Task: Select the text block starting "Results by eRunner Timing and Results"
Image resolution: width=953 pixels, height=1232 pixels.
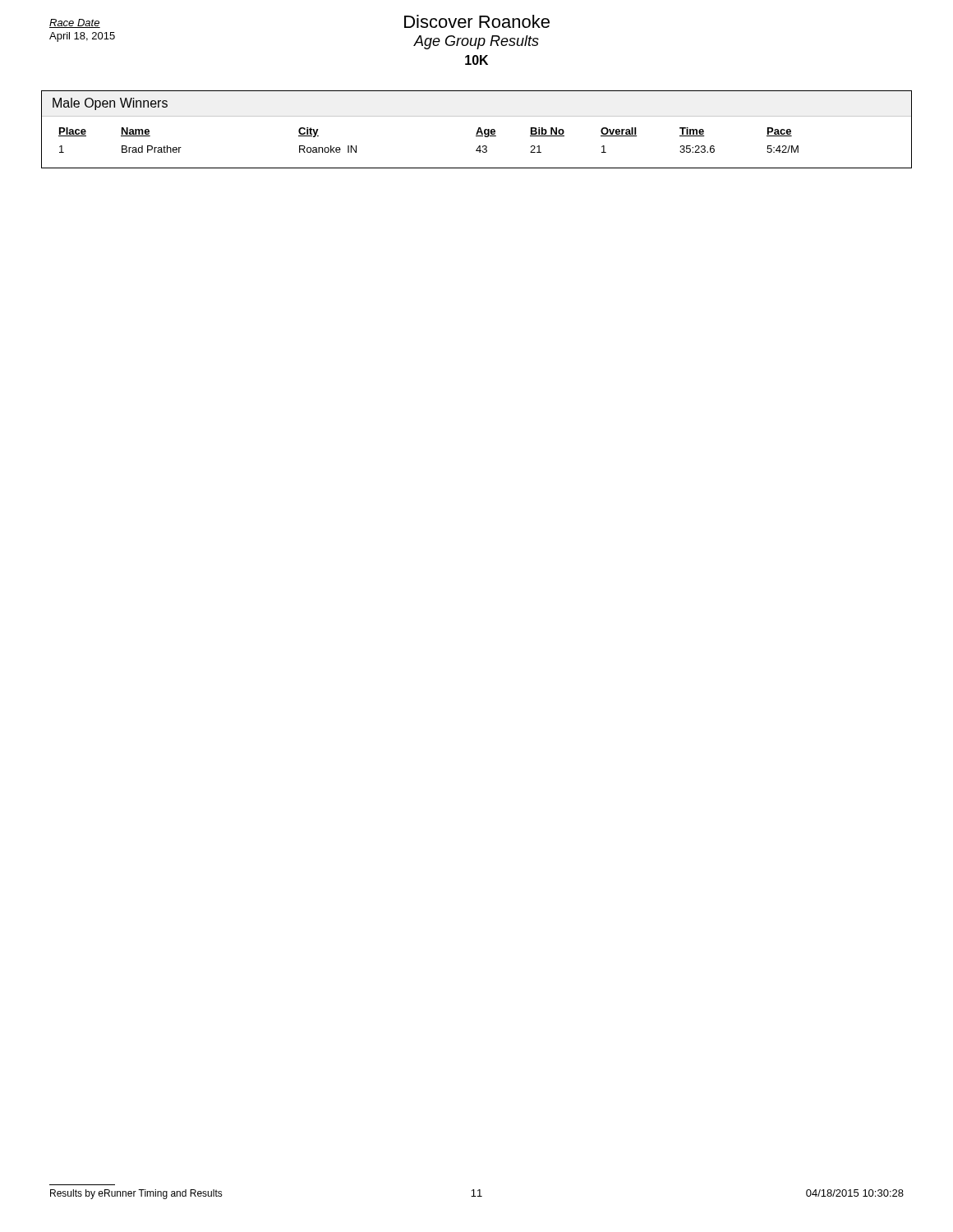Action: point(136,1192)
